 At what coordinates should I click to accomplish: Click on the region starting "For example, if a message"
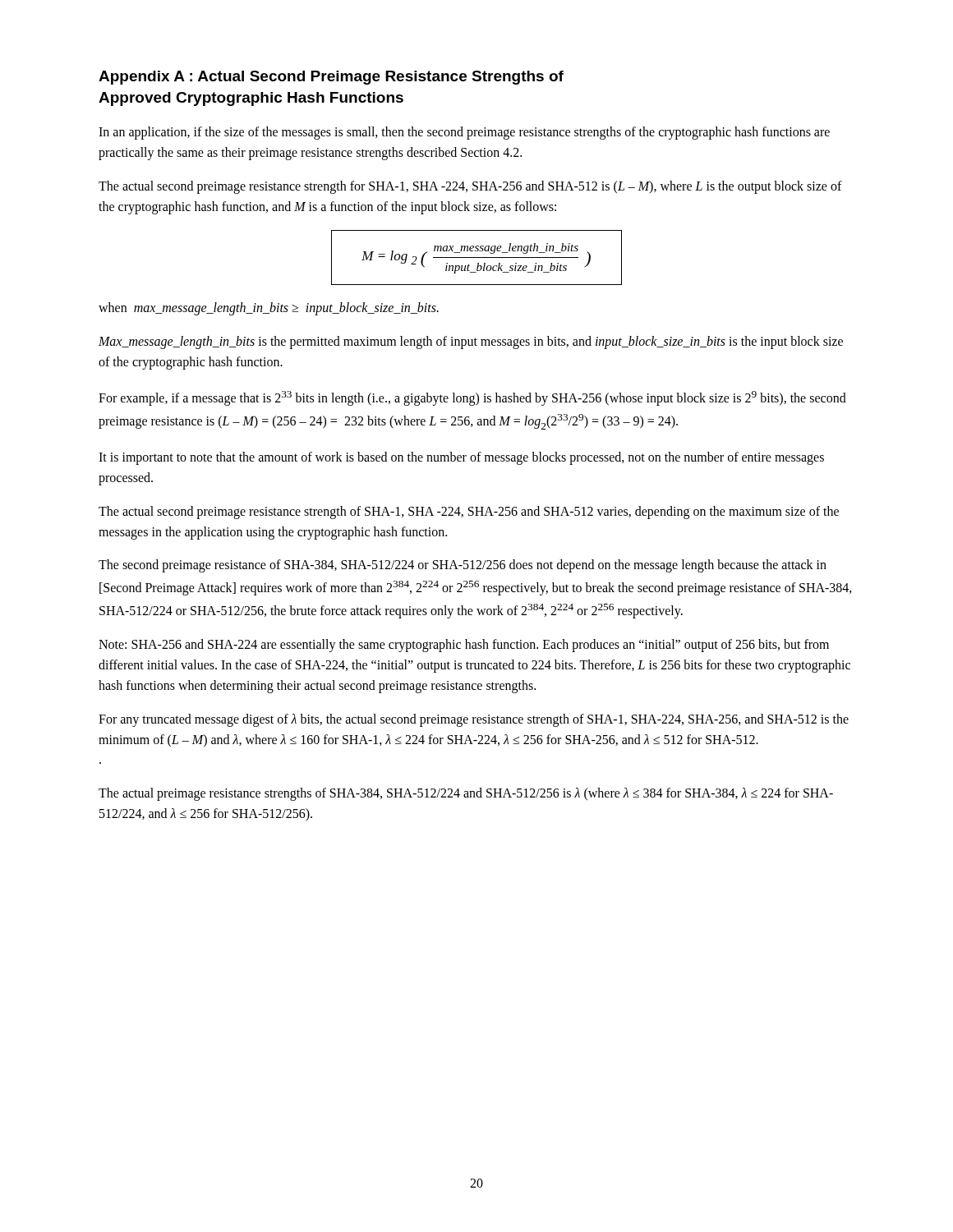[x=472, y=410]
